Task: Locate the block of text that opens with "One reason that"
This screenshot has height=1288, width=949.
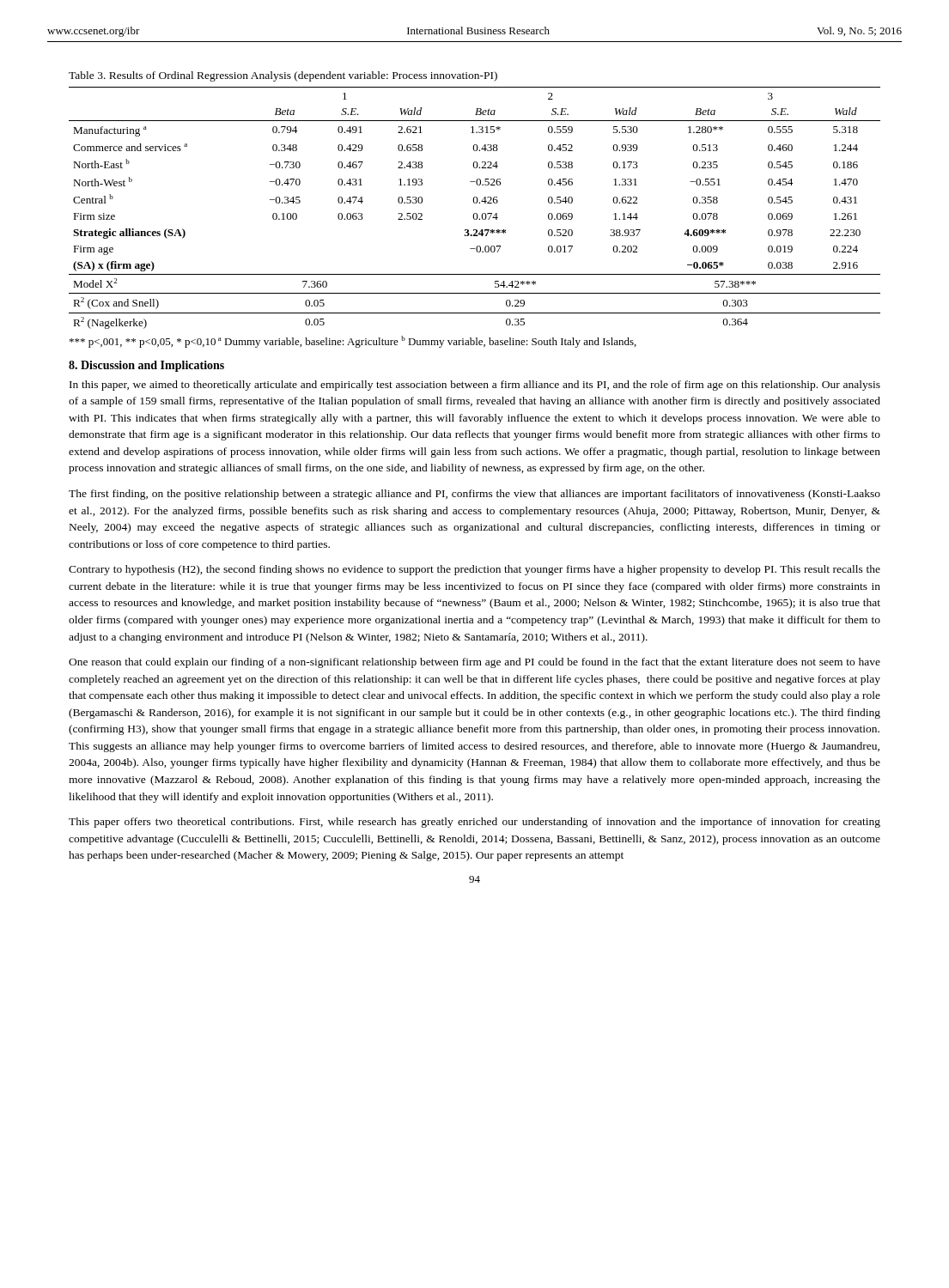Action: tap(474, 729)
